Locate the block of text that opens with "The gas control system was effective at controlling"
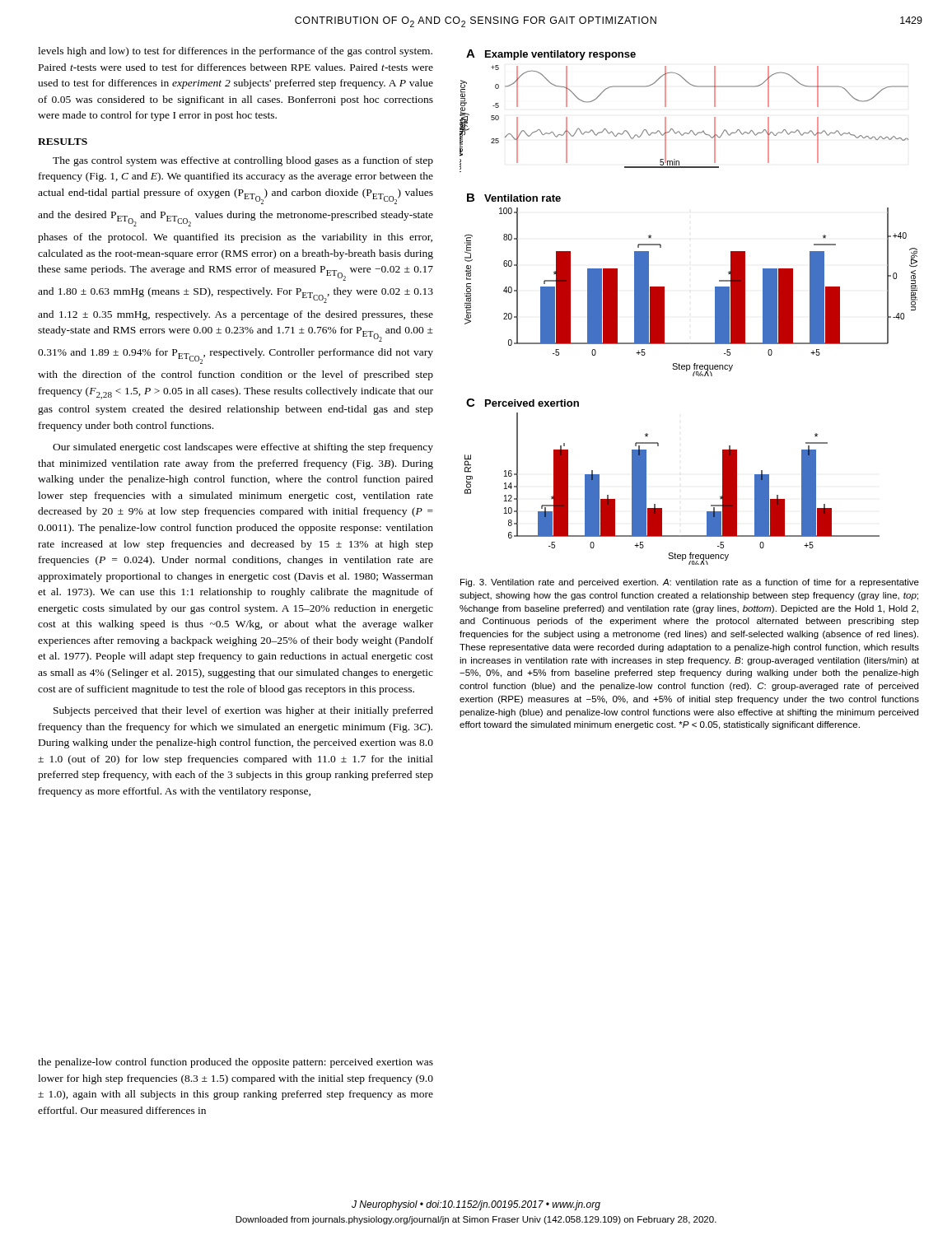 (236, 476)
